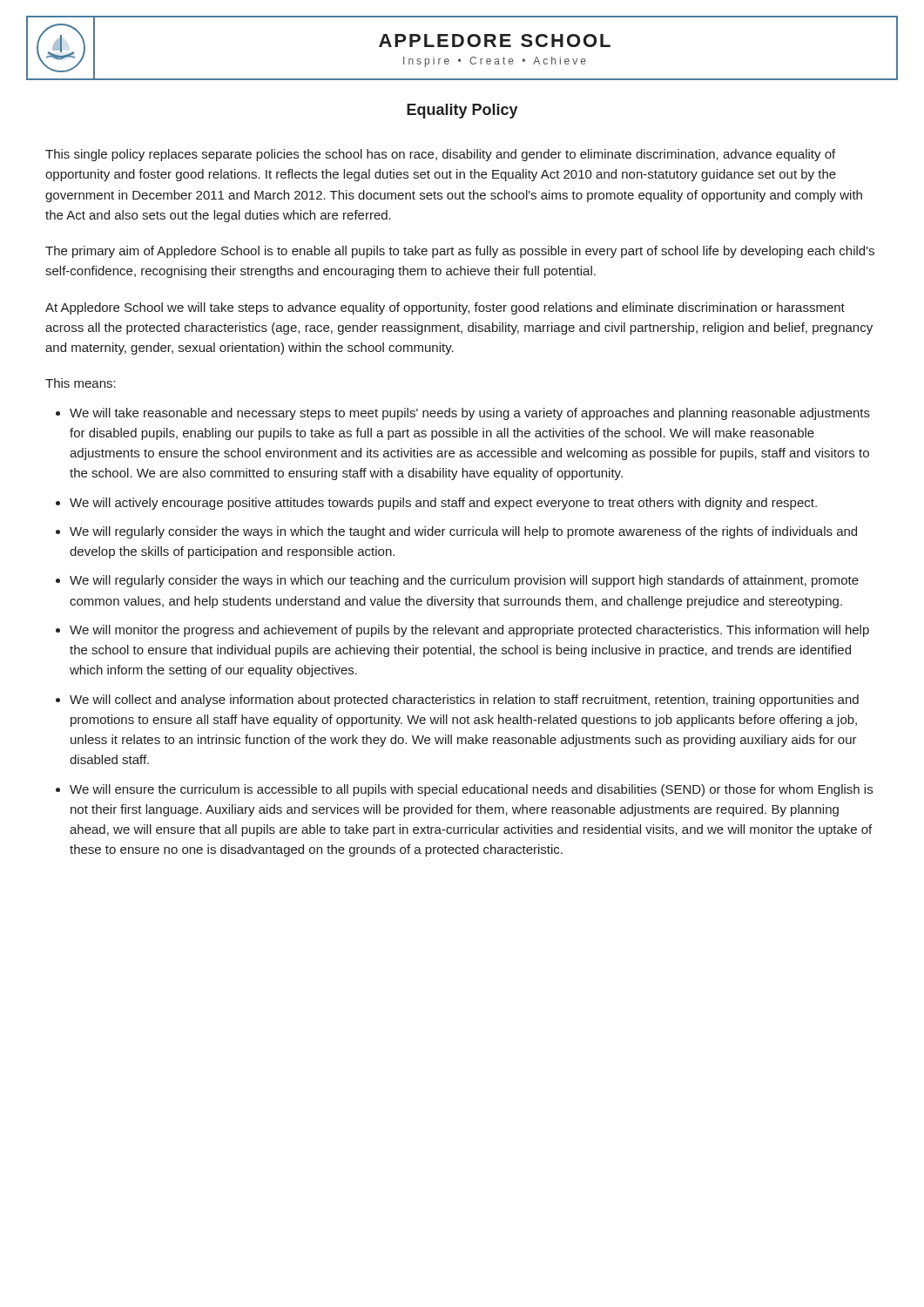Select the element starting "We will monitor the progress"
The image size is (924, 1307).
[462, 654]
